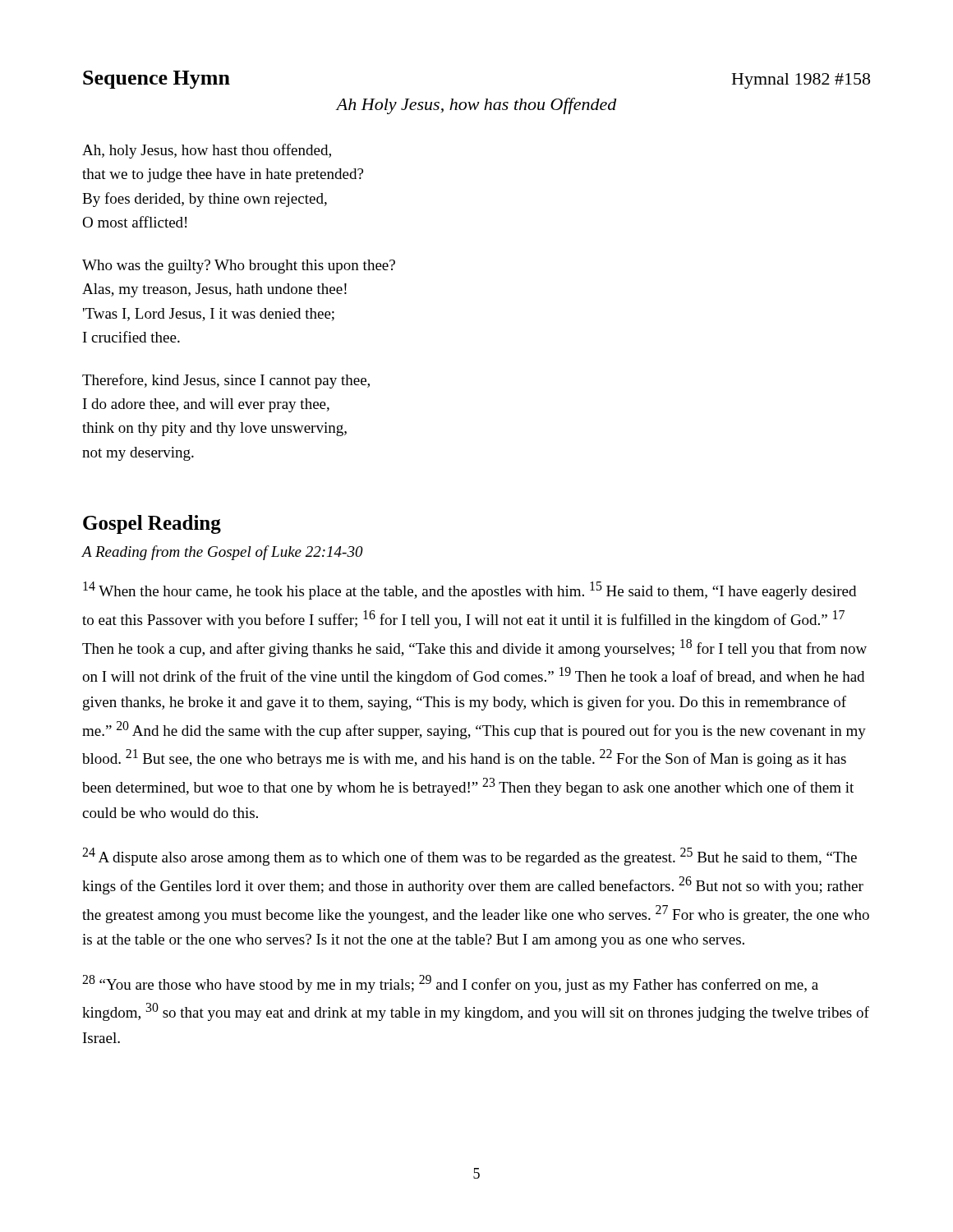This screenshot has width=953, height=1232.
Task: Point to "Sequence Hymn"
Action: point(156,78)
